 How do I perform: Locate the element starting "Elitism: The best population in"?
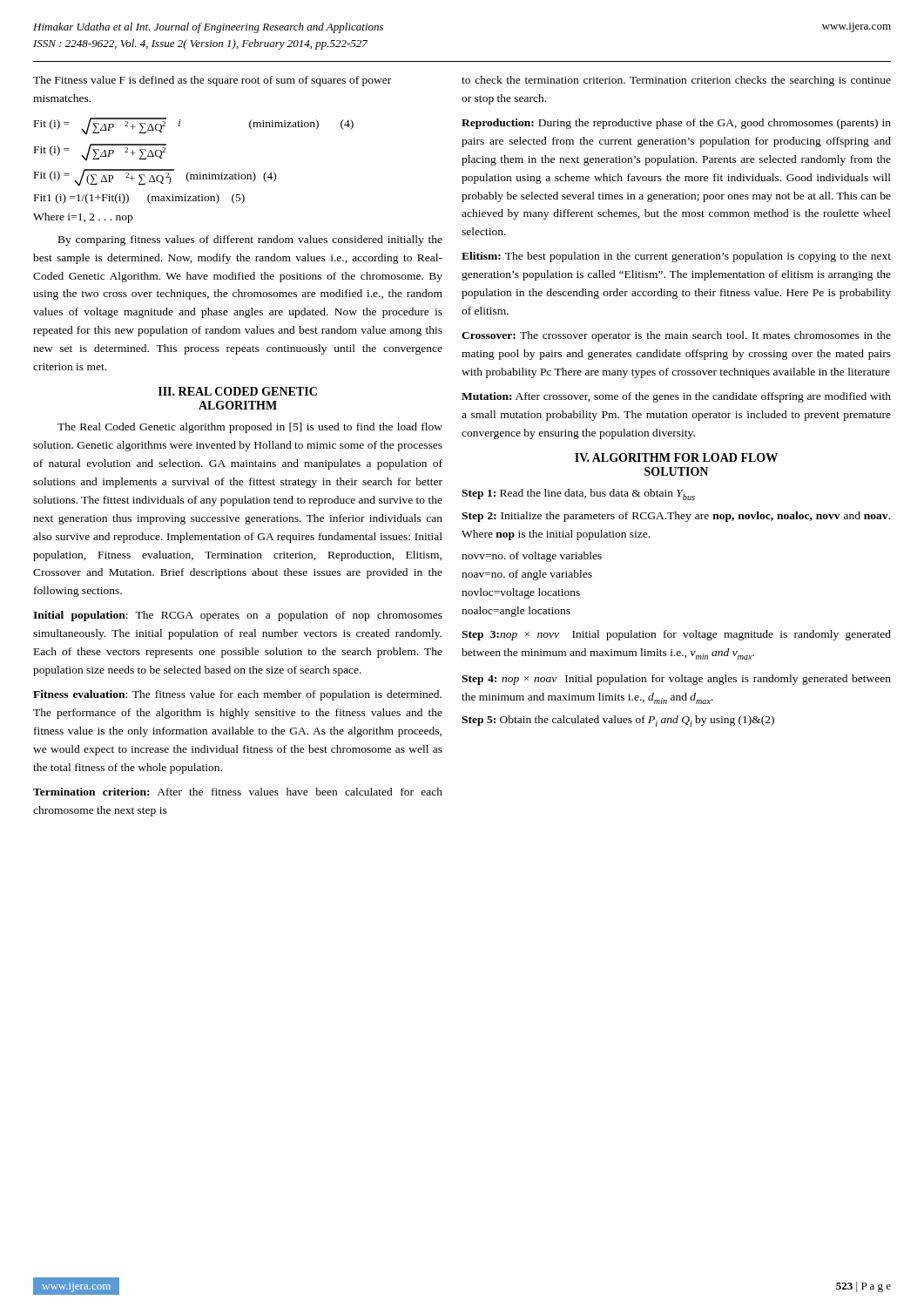(x=676, y=284)
